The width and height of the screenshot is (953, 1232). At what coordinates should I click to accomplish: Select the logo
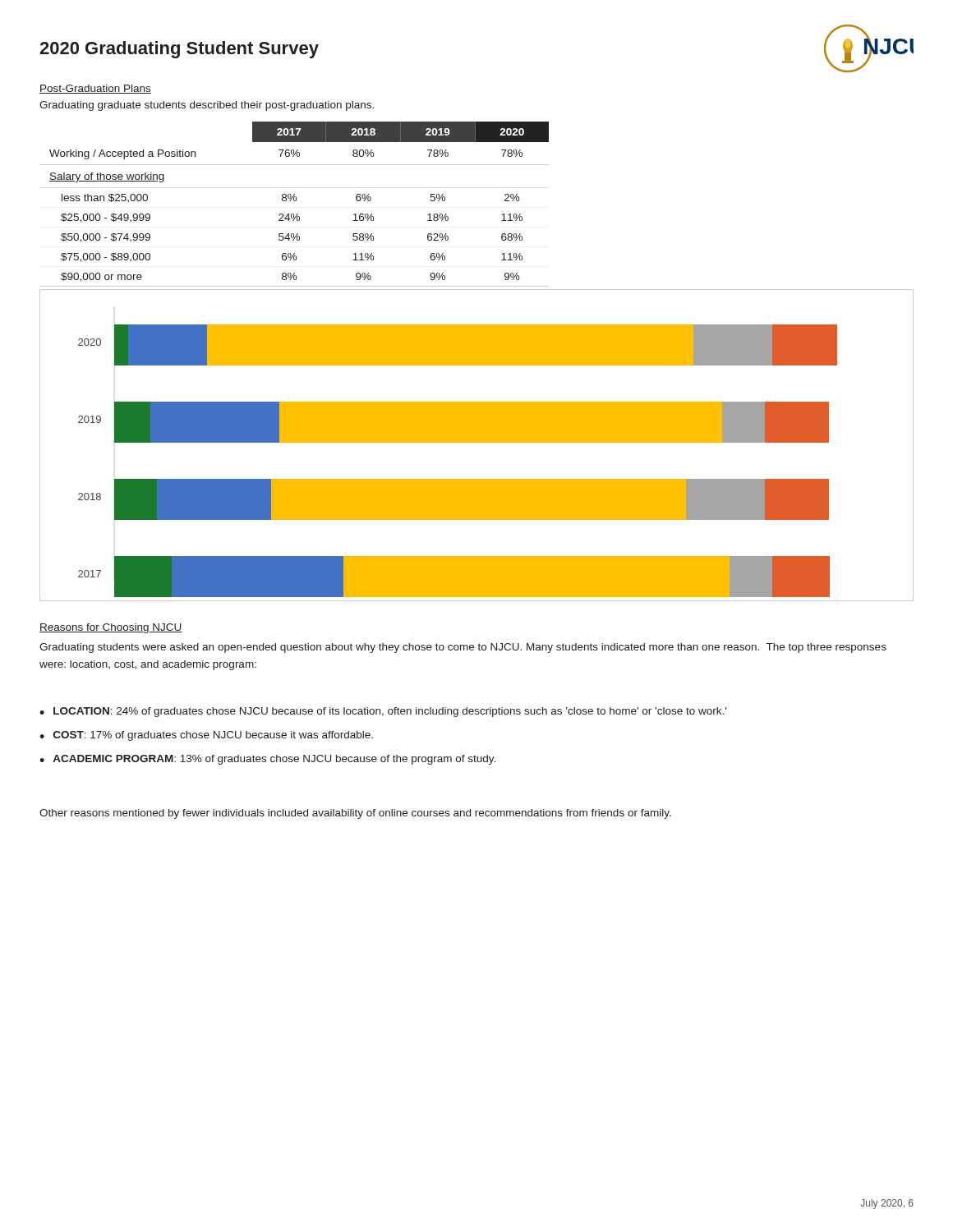pyautogui.click(x=868, y=48)
